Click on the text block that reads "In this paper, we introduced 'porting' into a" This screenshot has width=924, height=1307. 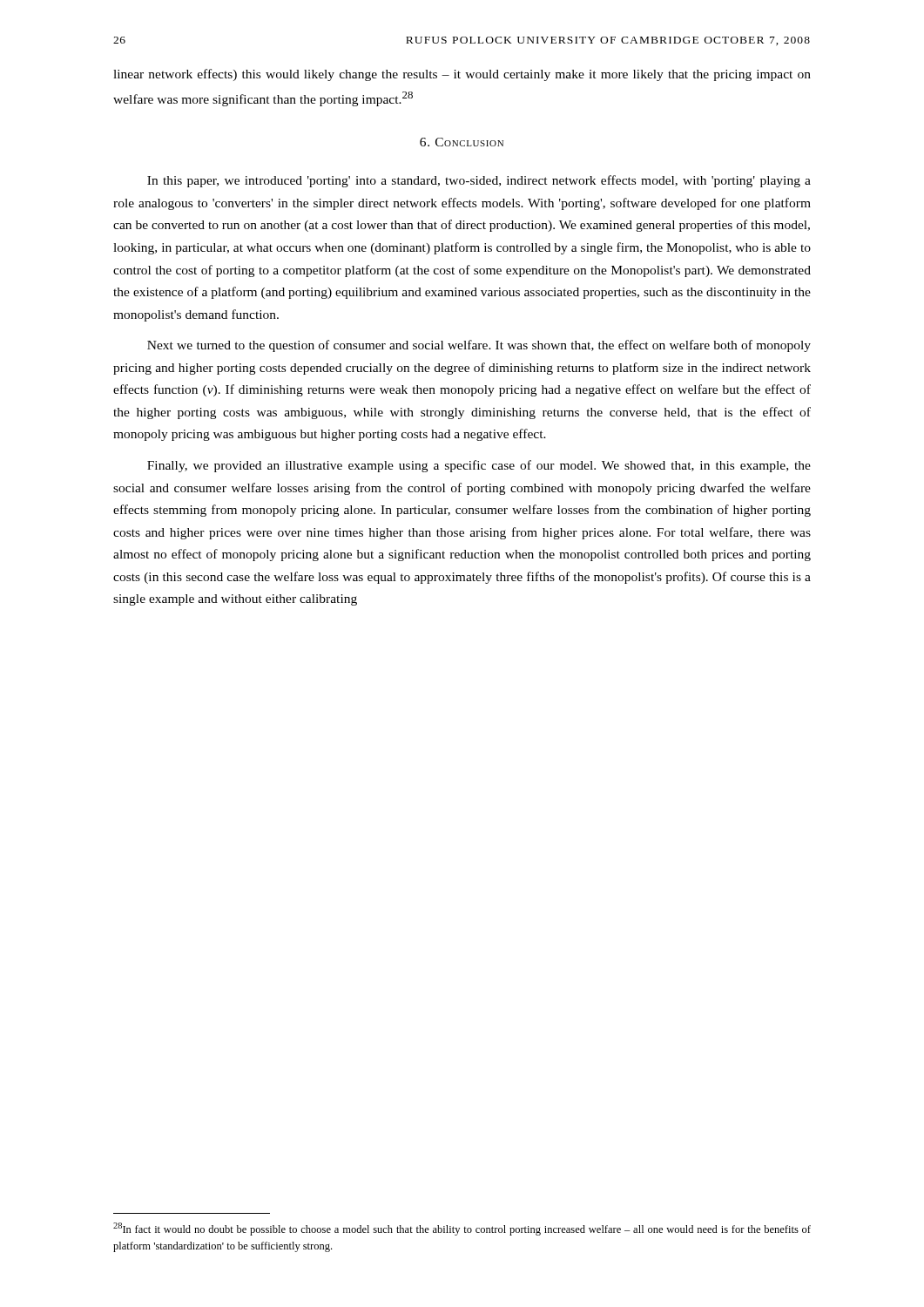pyautogui.click(x=462, y=247)
